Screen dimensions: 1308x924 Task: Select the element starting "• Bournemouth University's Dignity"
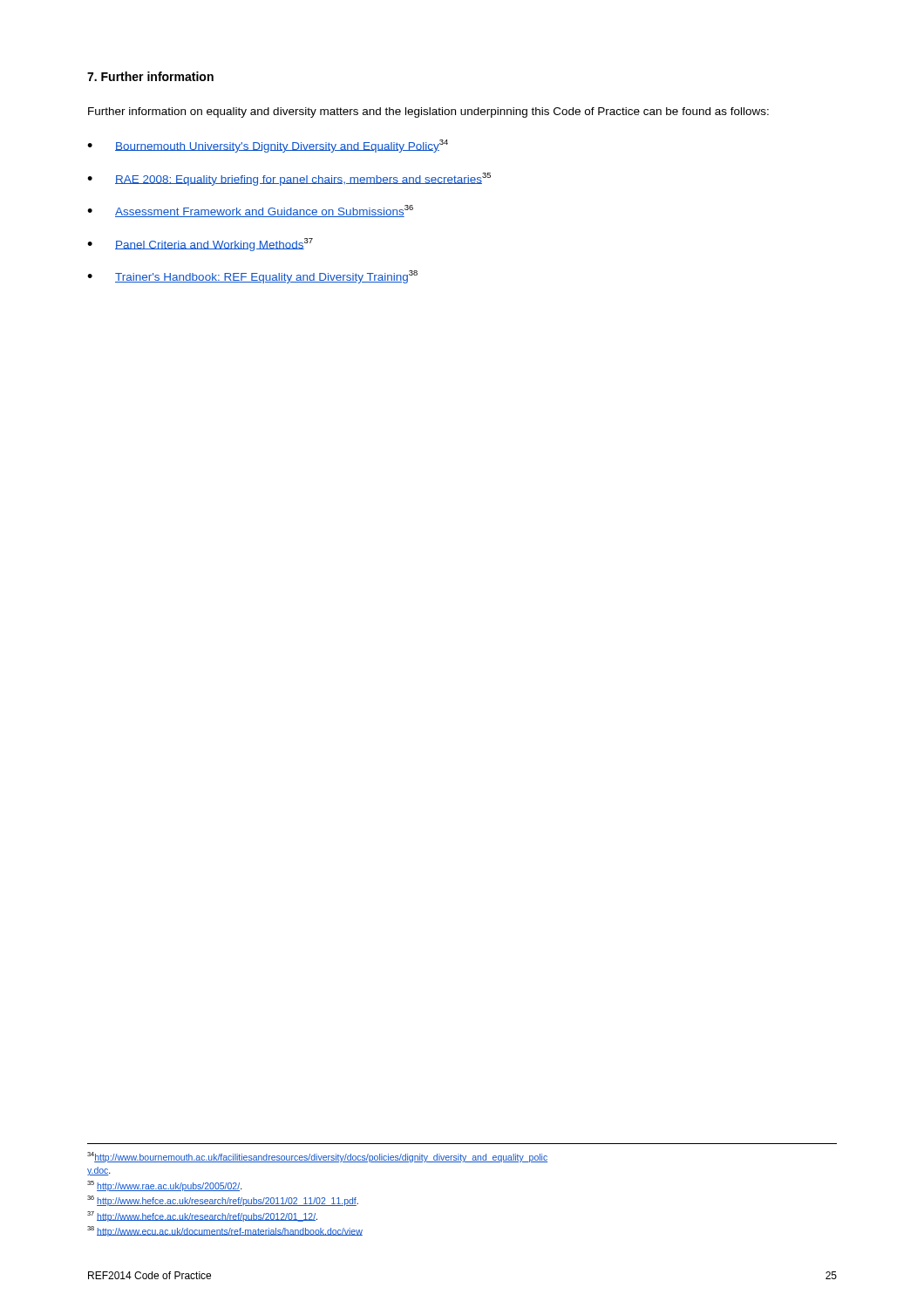coord(268,146)
